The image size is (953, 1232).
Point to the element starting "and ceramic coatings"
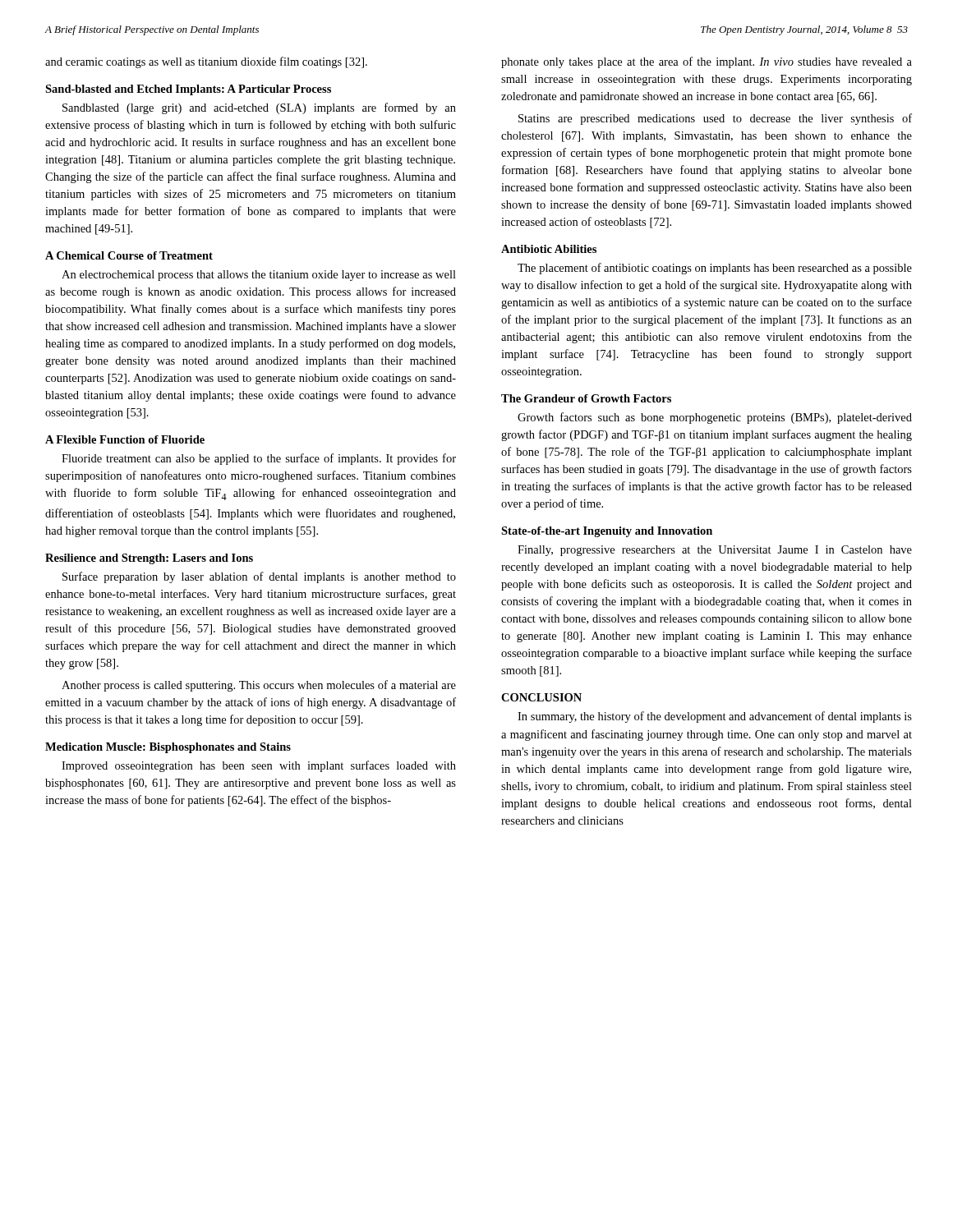tap(251, 62)
